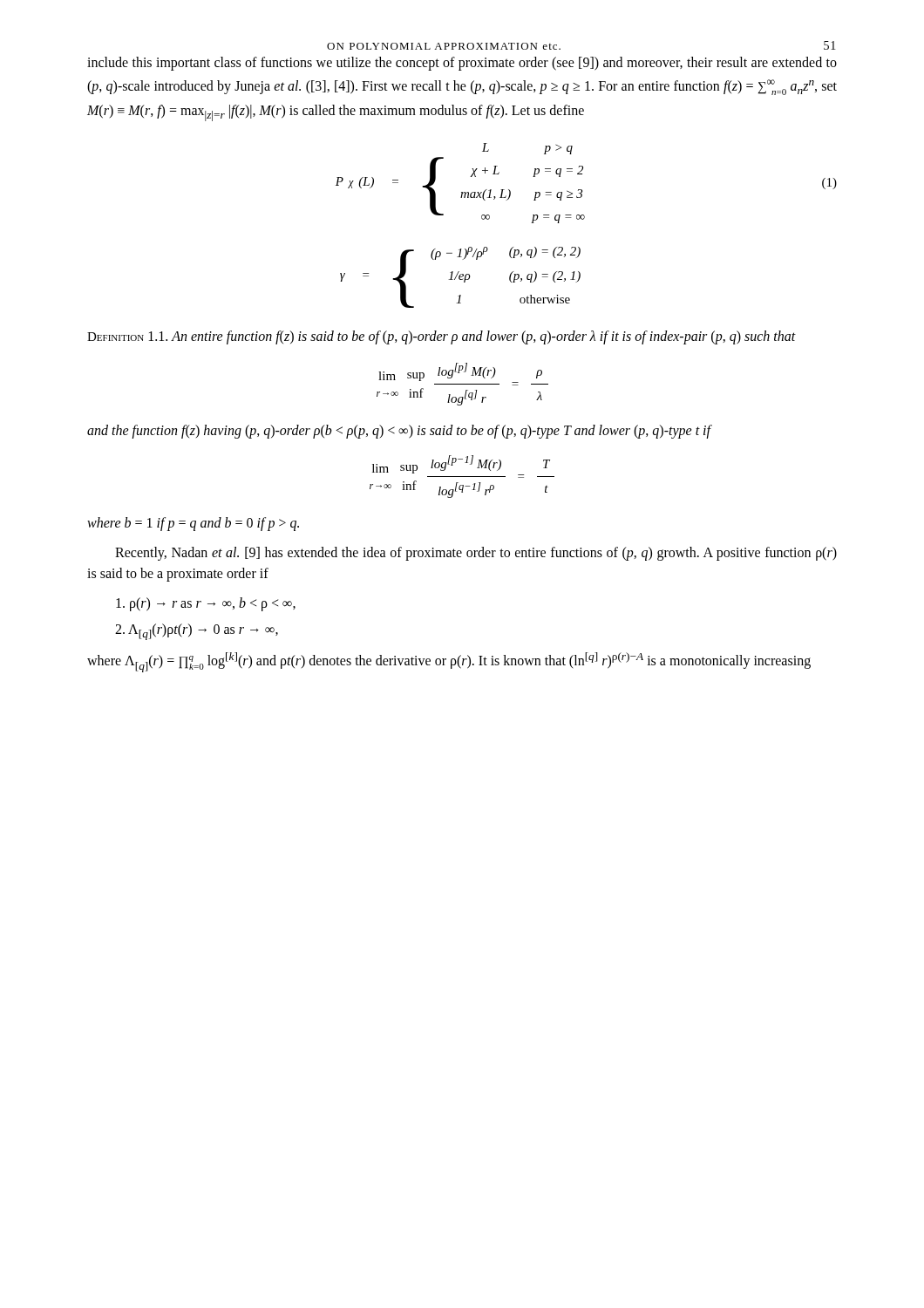924x1308 pixels.
Task: Select the text block that says "and the function"
Action: tap(462, 431)
